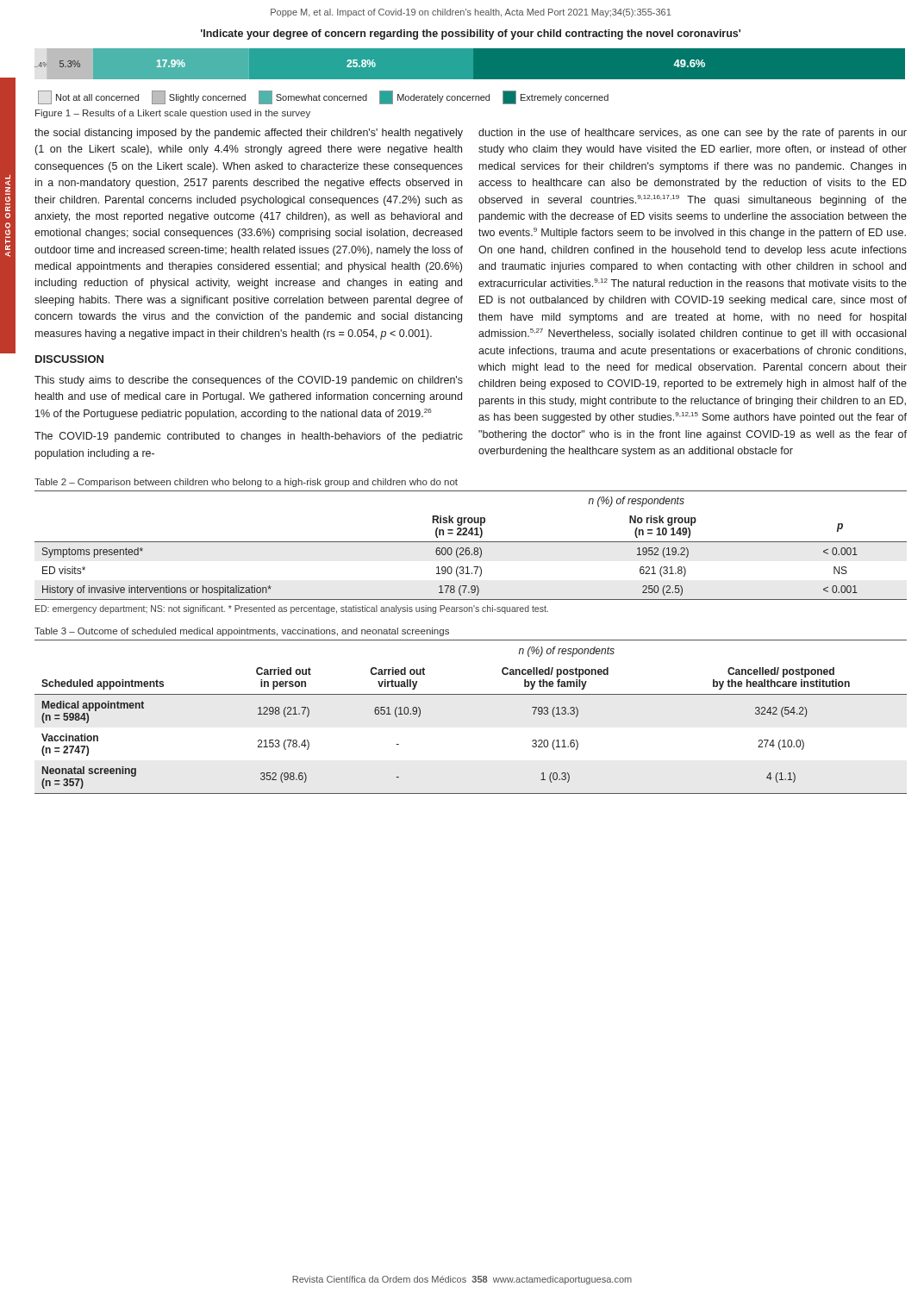Locate the table with the text "793 (13.3)"
The height and width of the screenshot is (1293, 924).
coord(471,717)
